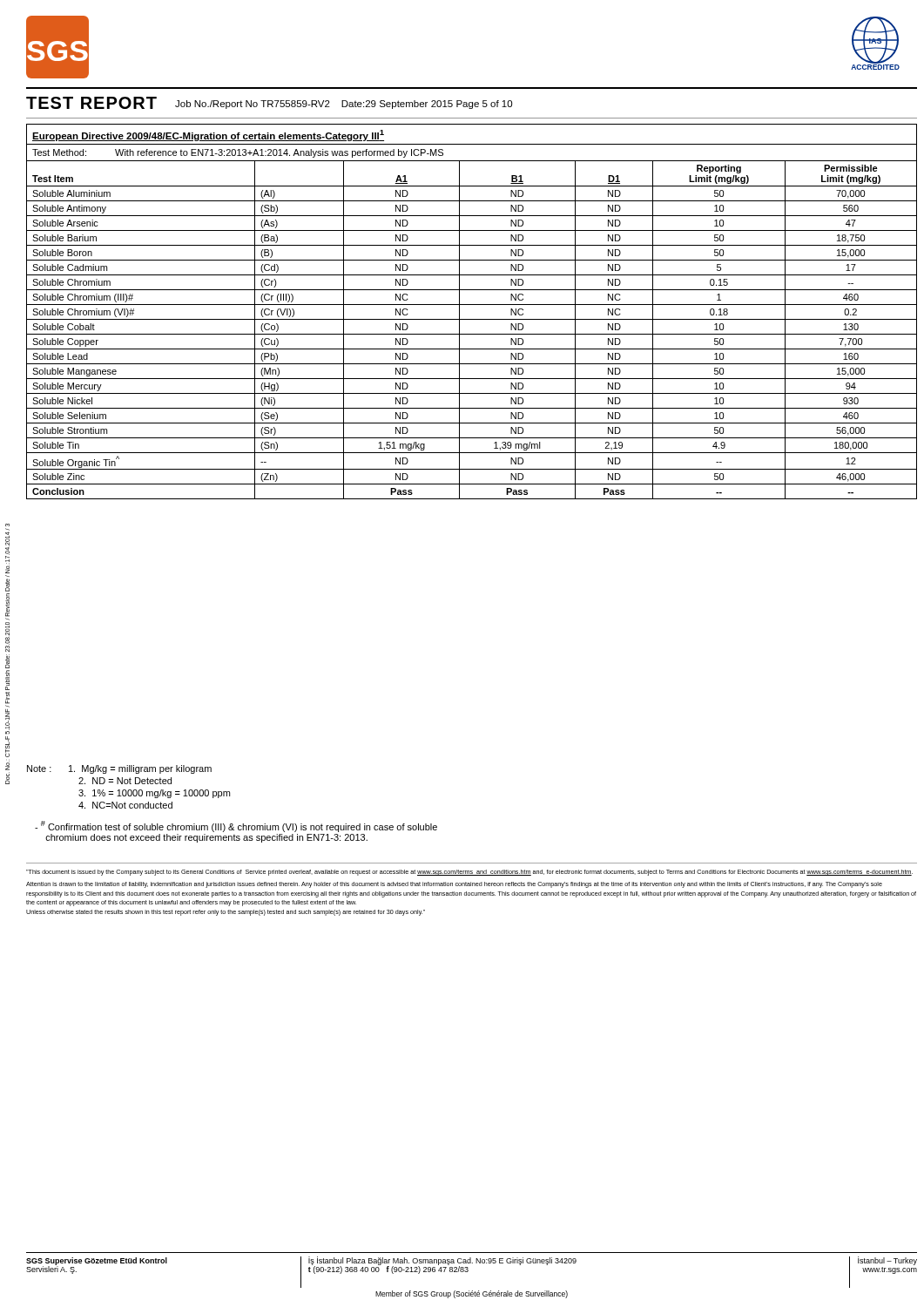This screenshot has width=924, height=1307.
Task: Click on the element starting "3. 1% = 10000 mg/kg = 10000"
Action: [x=155, y=793]
